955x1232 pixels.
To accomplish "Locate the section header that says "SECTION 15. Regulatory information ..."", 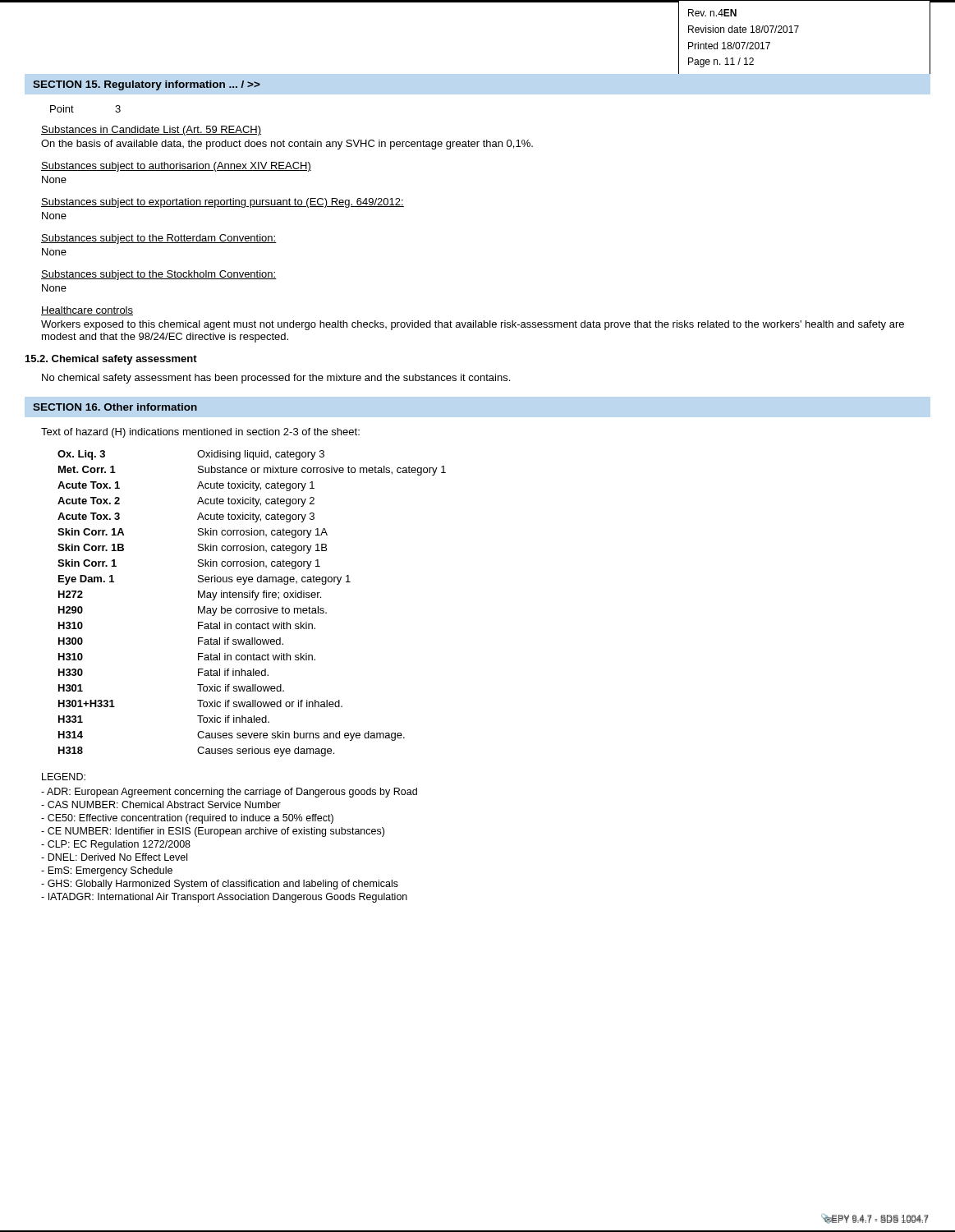I will tap(146, 84).
